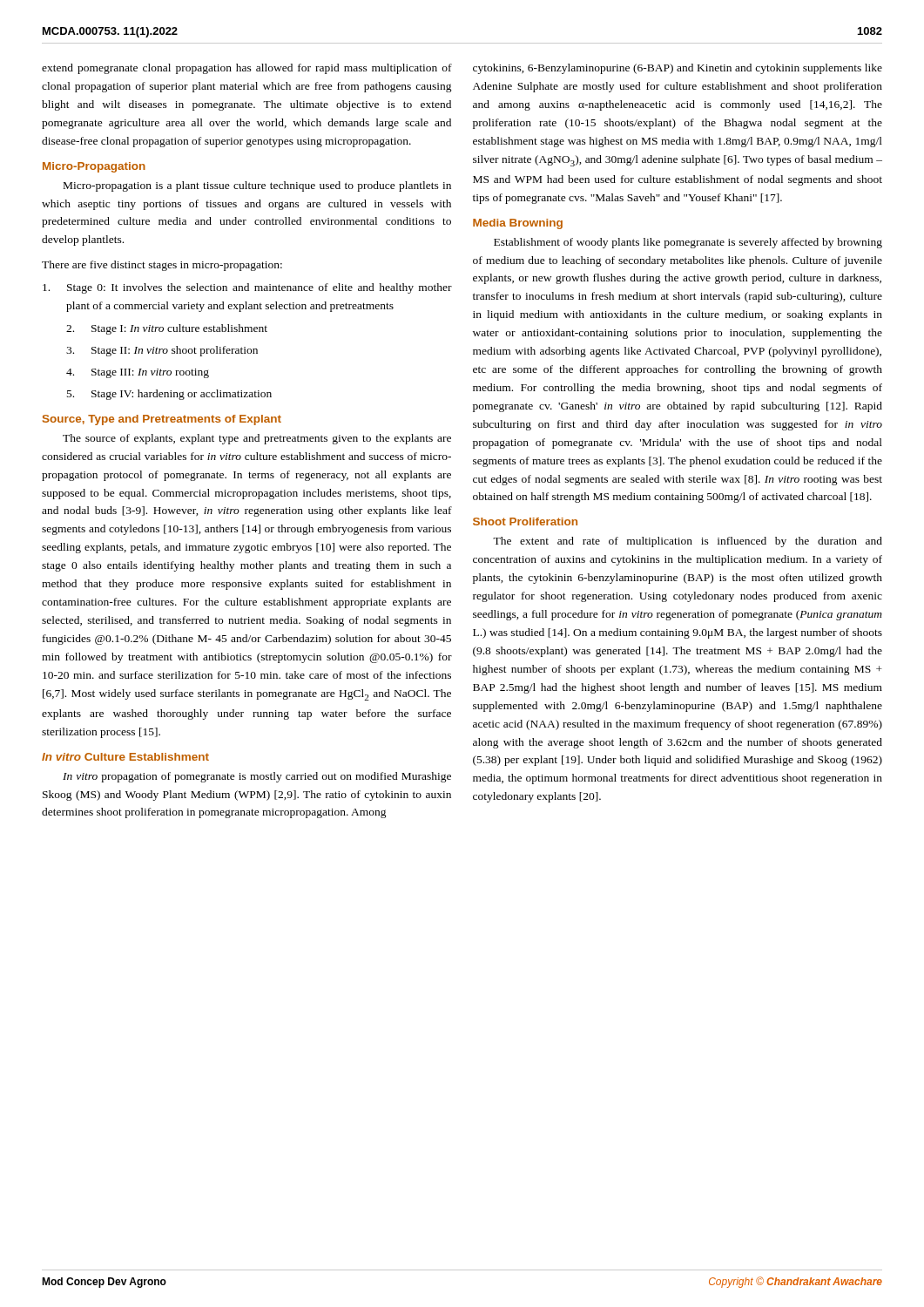Screen dimensions: 1307x924
Task: Find the text block starting "The extent and rate of multiplication"
Action: point(677,669)
